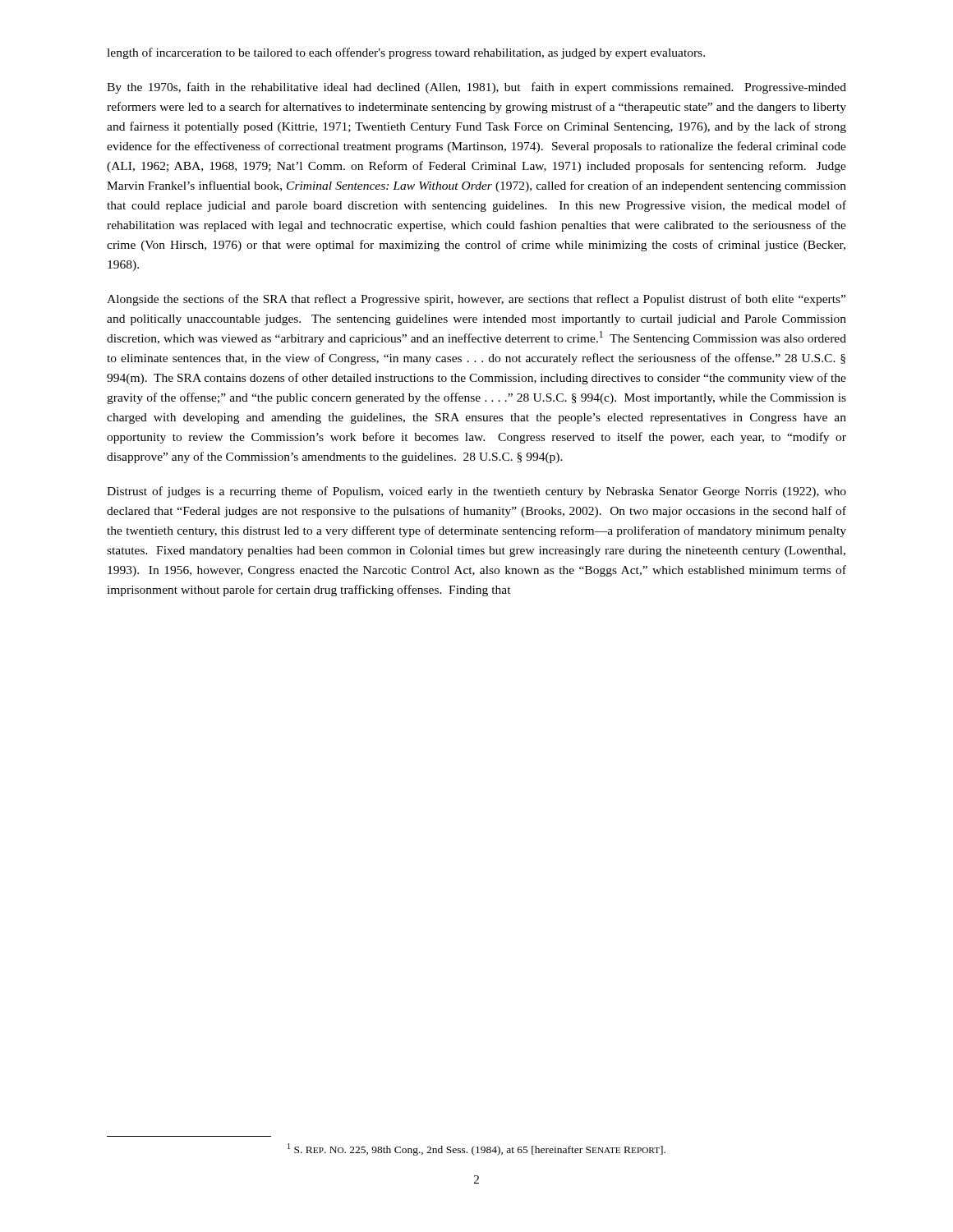Locate the block of text that opens with "1 S. REP. NO. 225, 98th Cong.,"
The width and height of the screenshot is (953, 1232).
click(476, 1149)
